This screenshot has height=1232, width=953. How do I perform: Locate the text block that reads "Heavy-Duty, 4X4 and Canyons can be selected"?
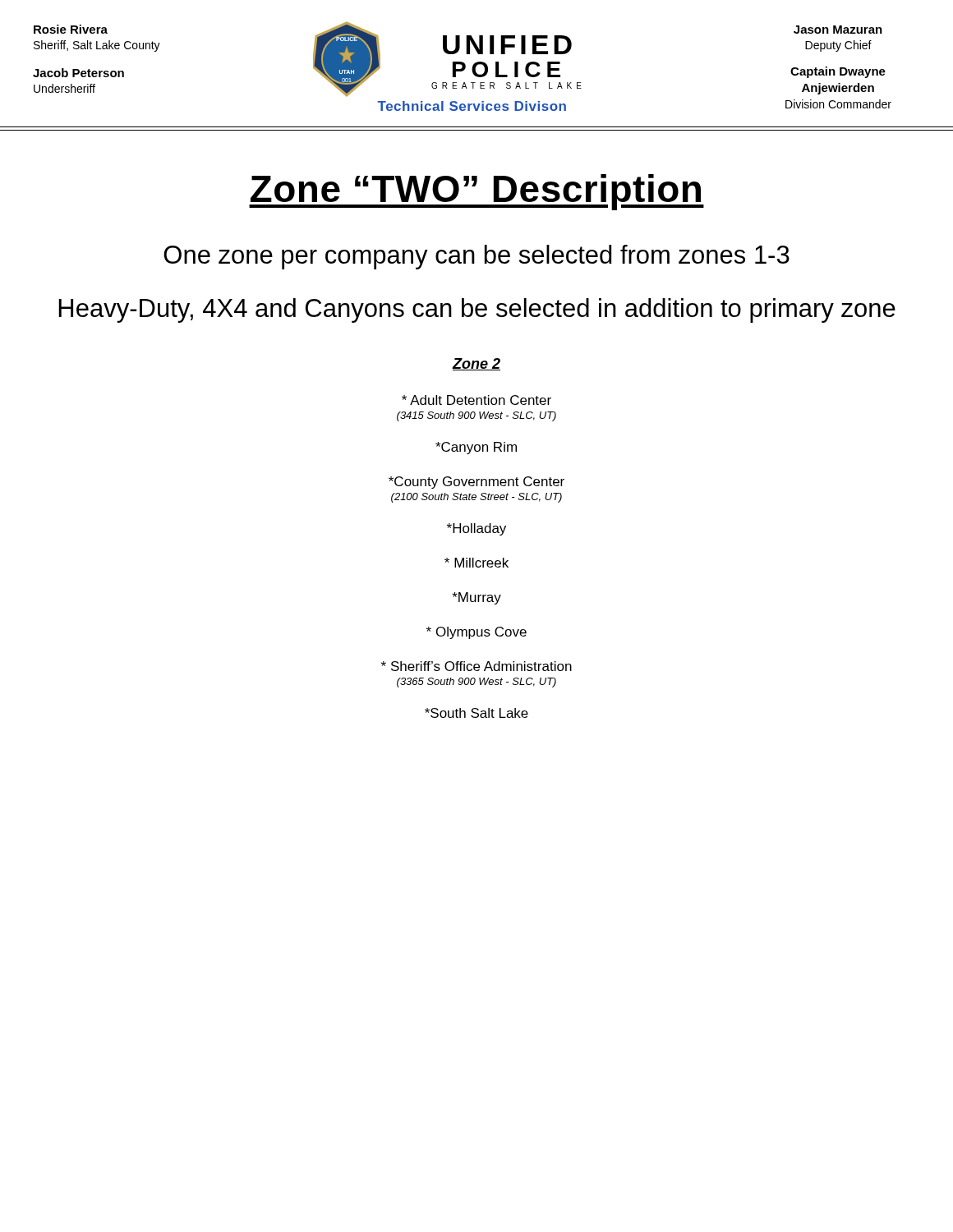point(476,308)
